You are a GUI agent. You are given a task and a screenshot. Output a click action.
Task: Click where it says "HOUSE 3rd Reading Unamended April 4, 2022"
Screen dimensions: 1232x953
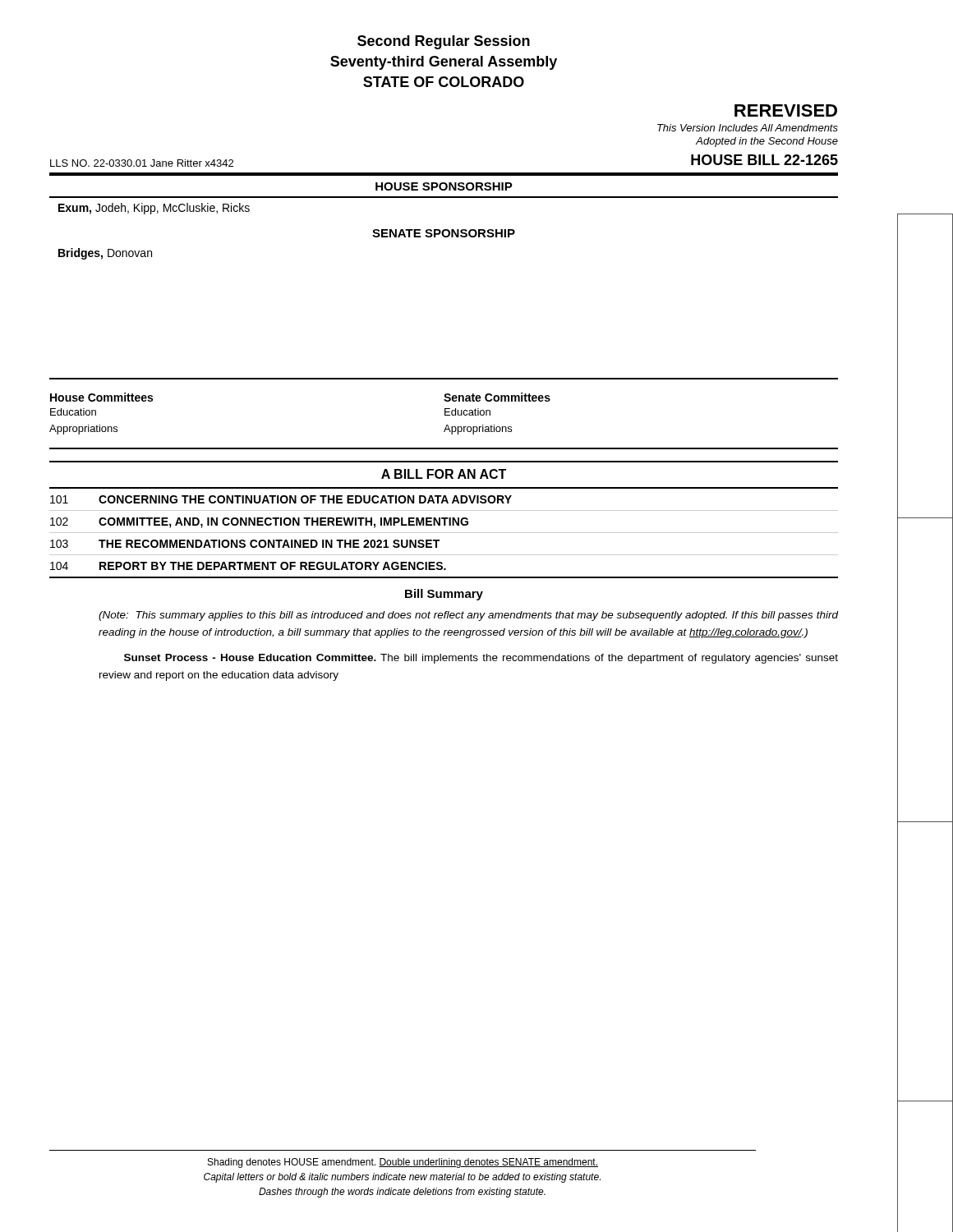925,1101
